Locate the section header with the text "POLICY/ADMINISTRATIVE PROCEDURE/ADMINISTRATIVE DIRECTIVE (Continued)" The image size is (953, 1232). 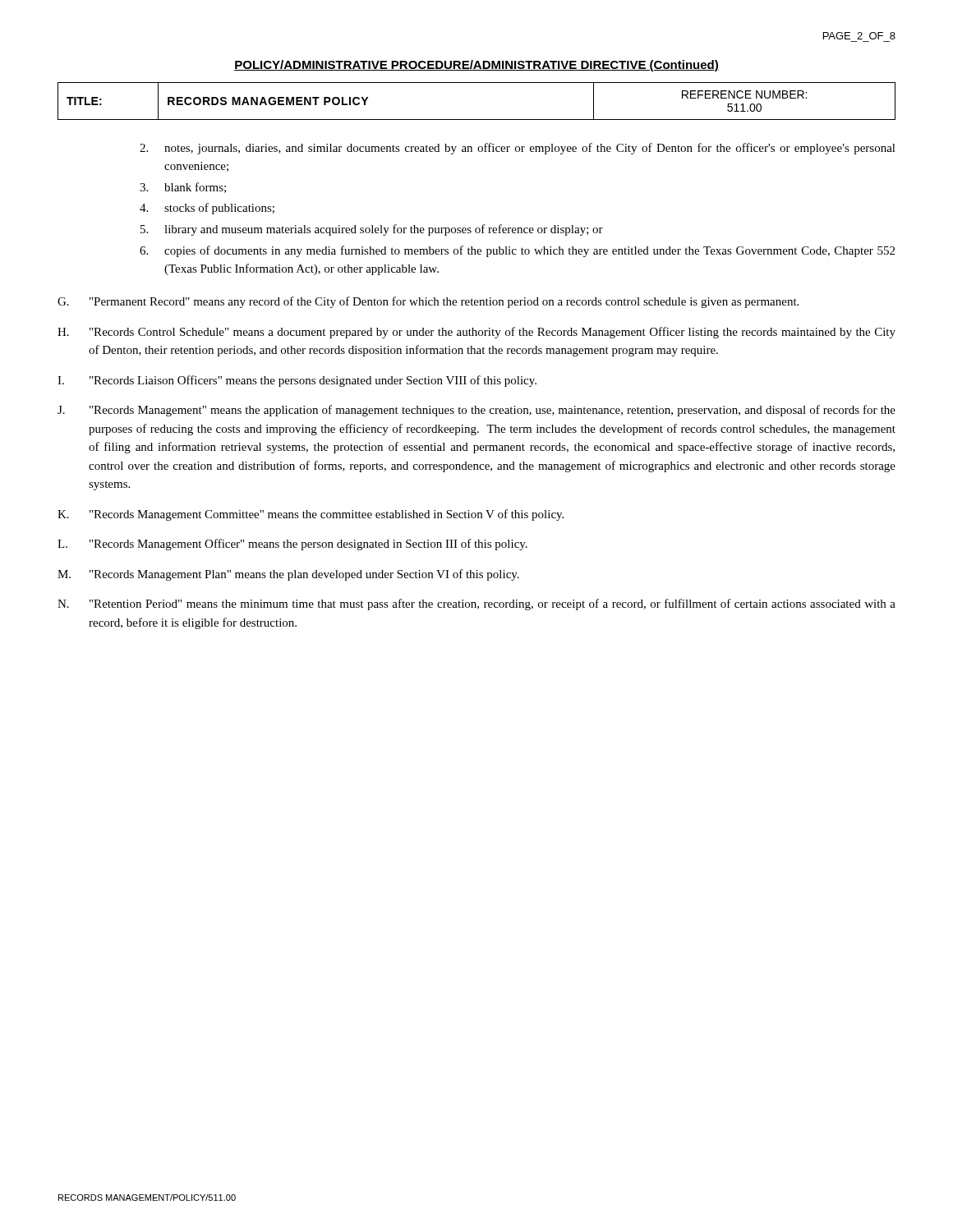coord(476,64)
